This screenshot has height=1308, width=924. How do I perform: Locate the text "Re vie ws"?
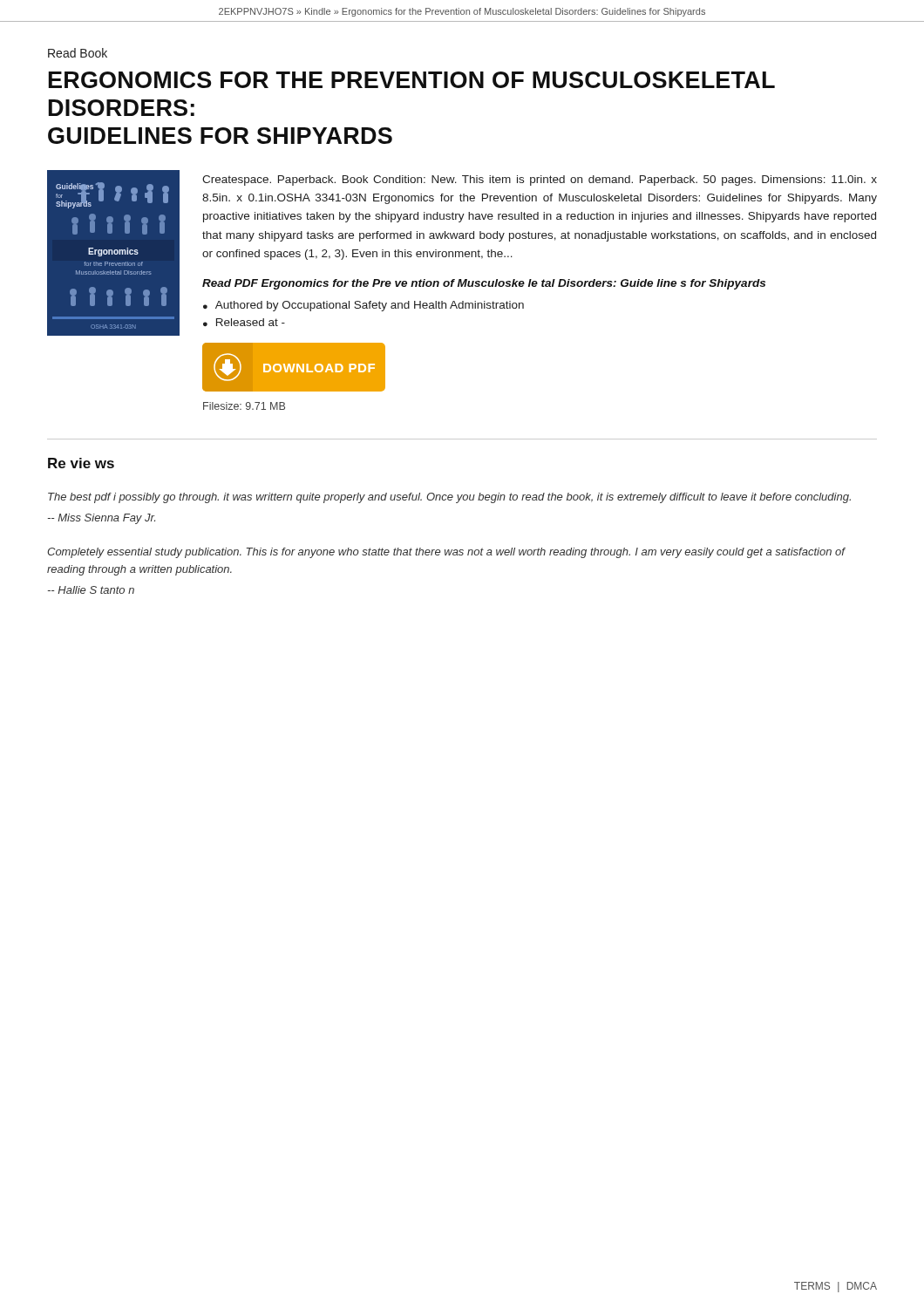81,464
